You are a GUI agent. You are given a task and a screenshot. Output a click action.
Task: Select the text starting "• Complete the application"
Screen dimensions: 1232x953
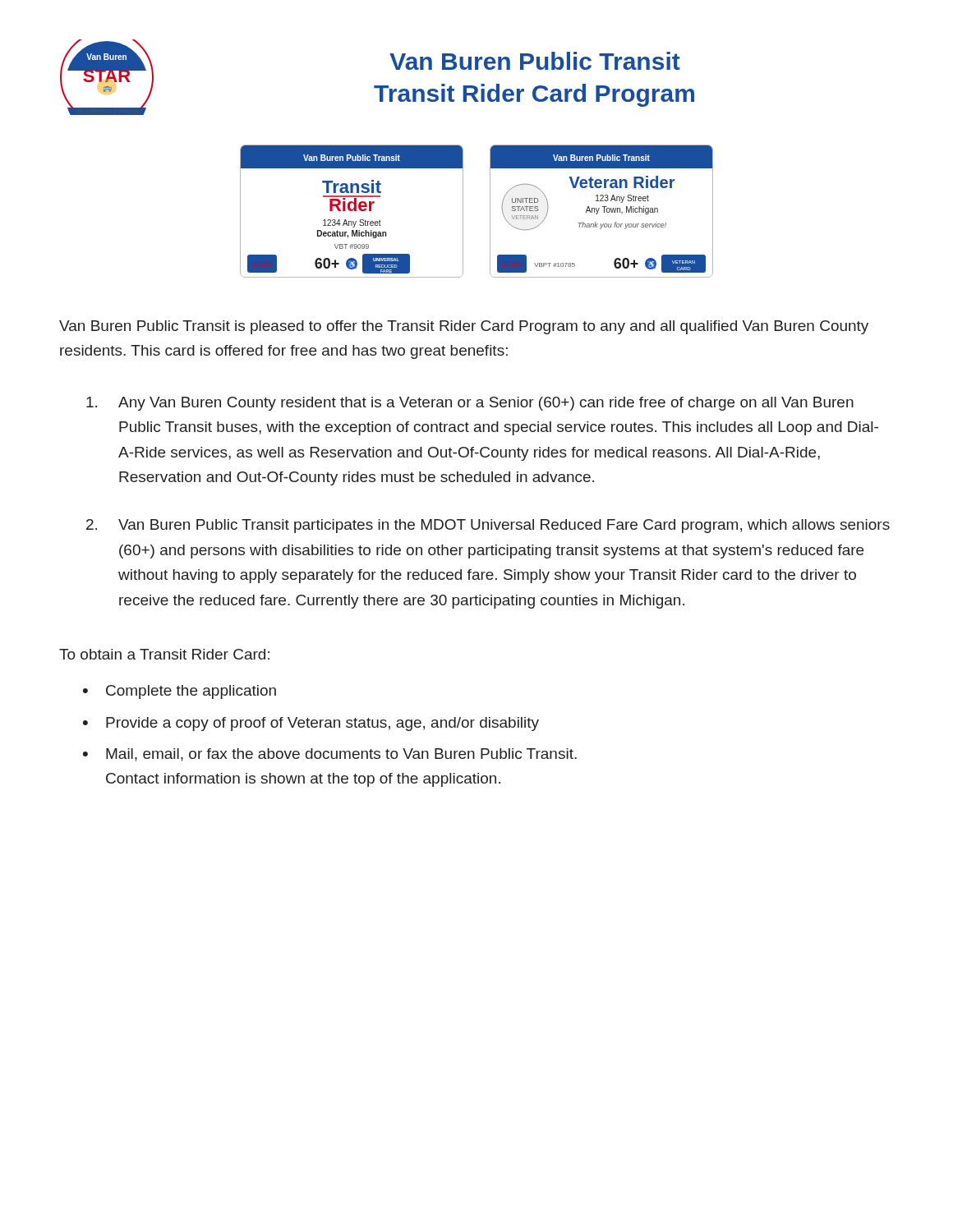180,691
